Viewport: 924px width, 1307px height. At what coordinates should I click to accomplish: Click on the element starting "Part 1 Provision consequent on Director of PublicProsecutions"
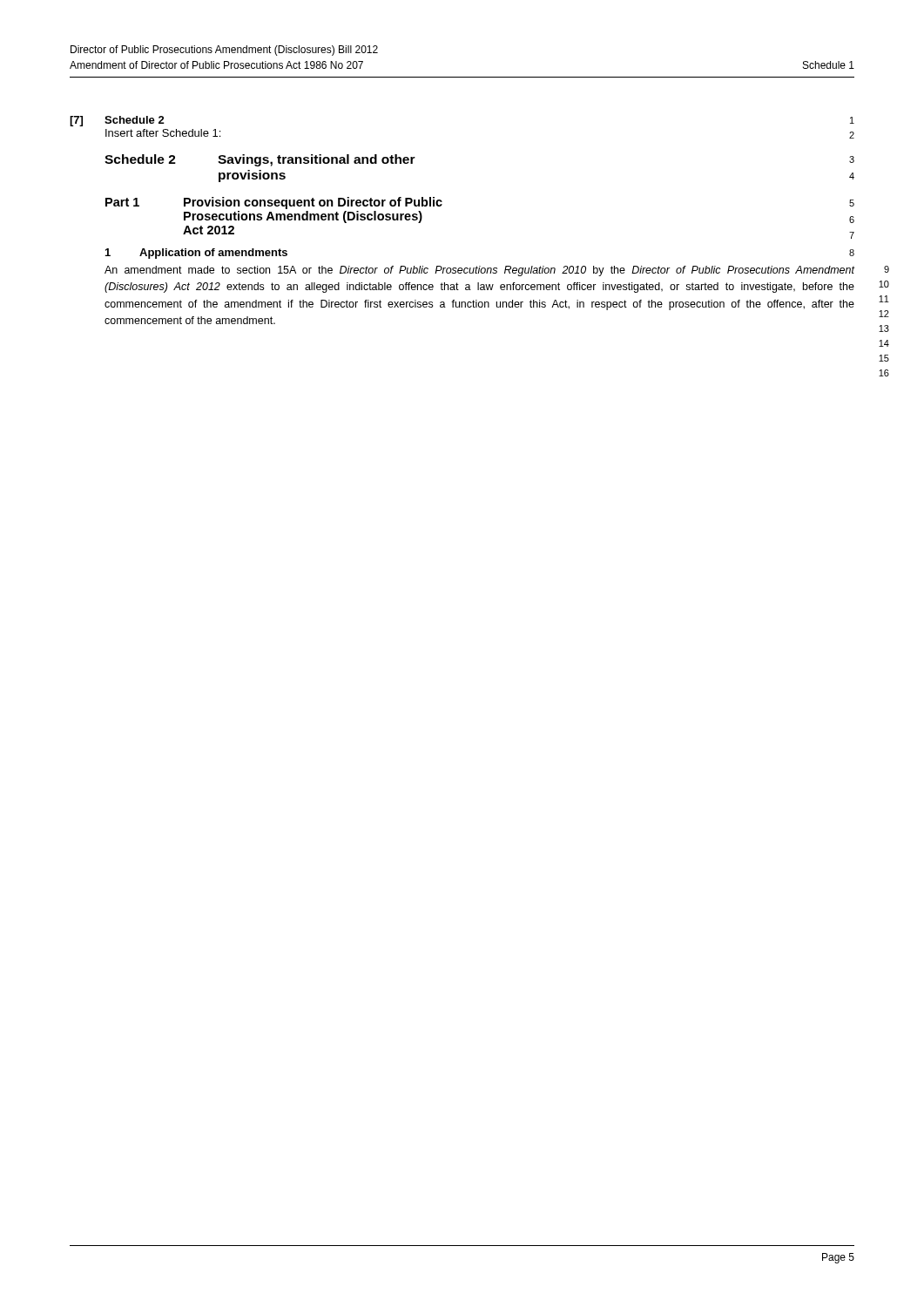click(121, 203)
